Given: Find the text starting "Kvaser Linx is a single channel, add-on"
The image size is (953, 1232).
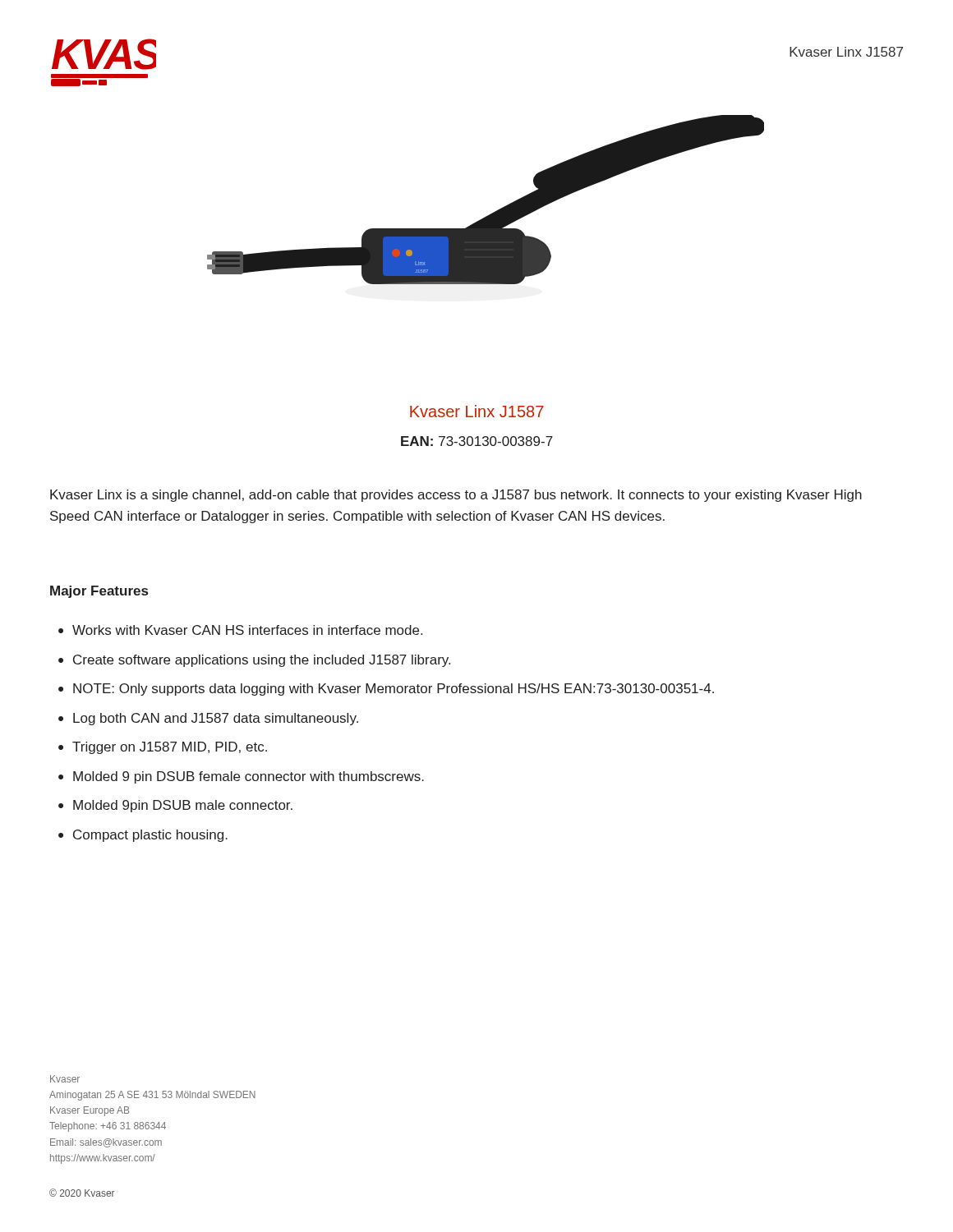Looking at the screenshot, I should pyautogui.click(x=456, y=506).
